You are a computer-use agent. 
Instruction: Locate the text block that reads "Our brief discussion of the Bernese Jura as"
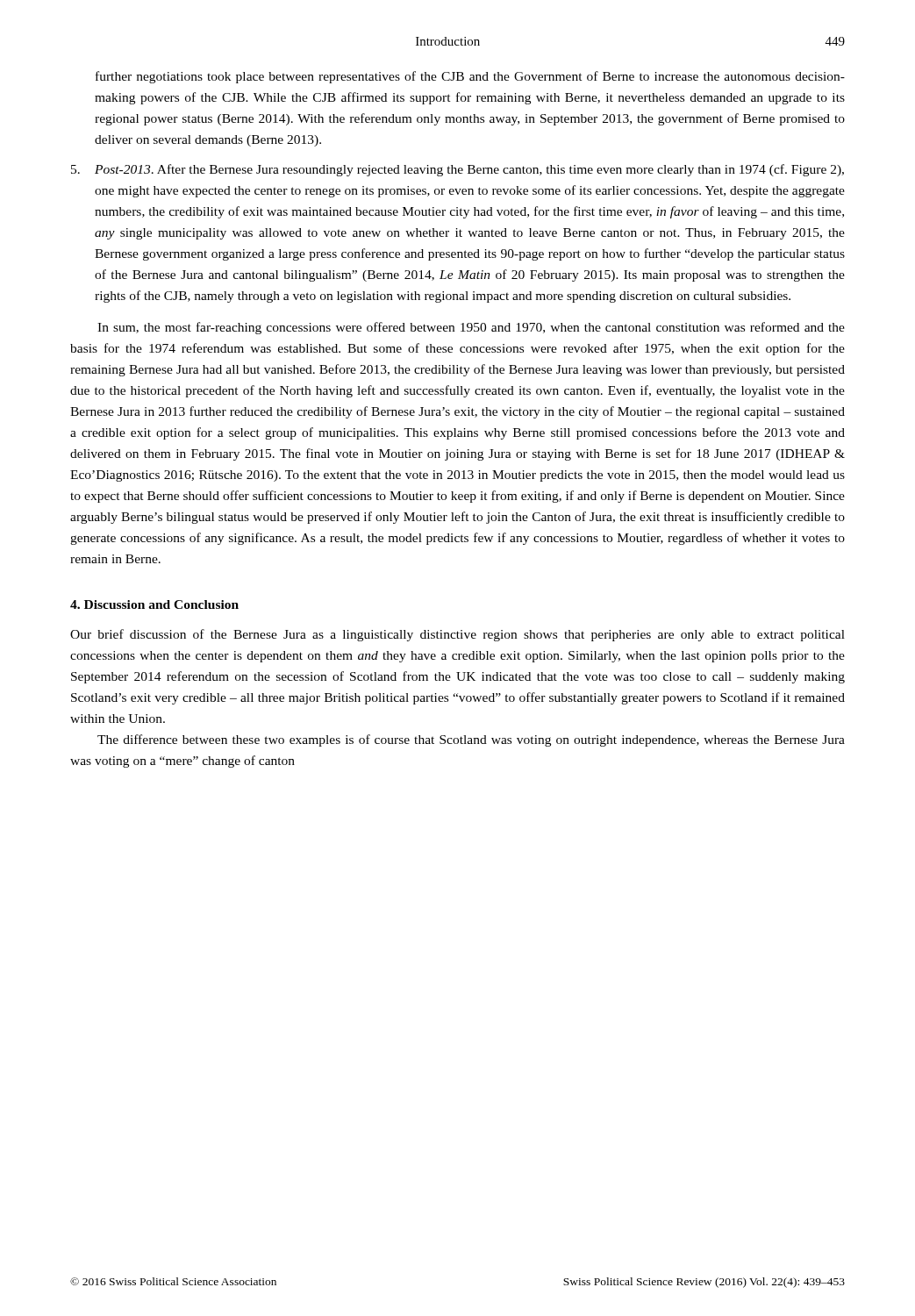458,676
